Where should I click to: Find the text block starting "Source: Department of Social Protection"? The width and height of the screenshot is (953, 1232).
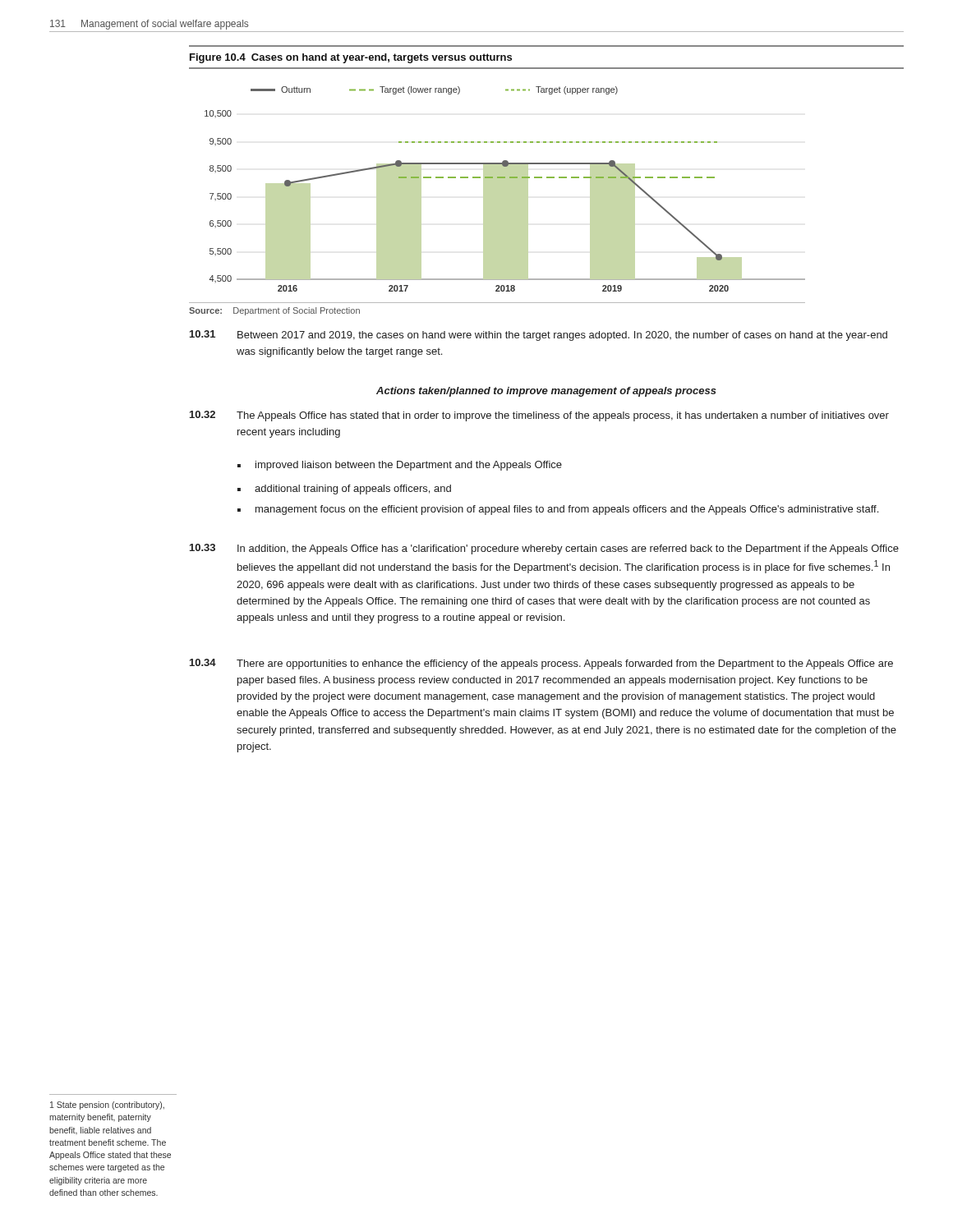tap(275, 310)
